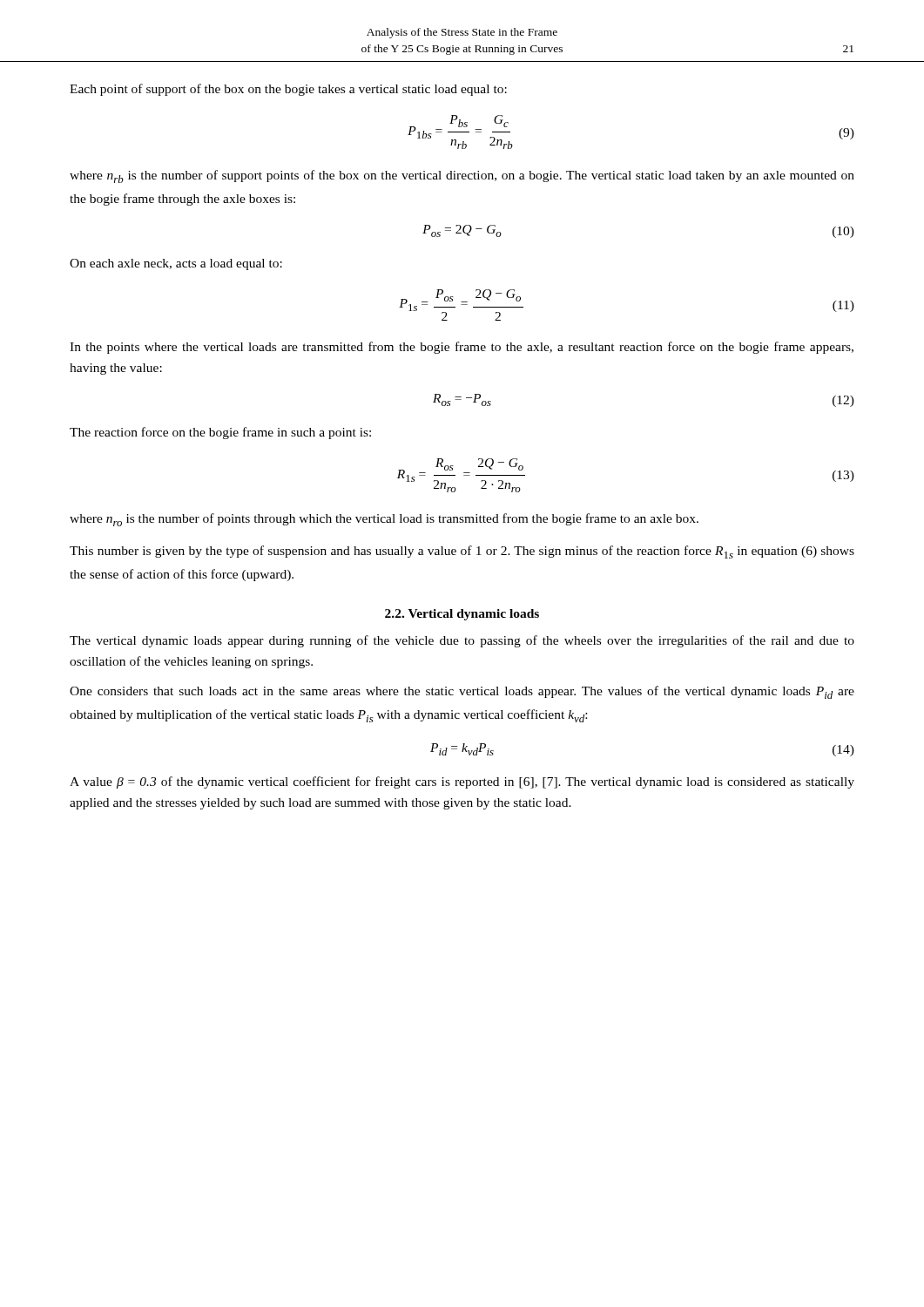This screenshot has height=1307, width=924.
Task: Find the passage starting "P1bs = Pbs nrb"
Action: 459,132
